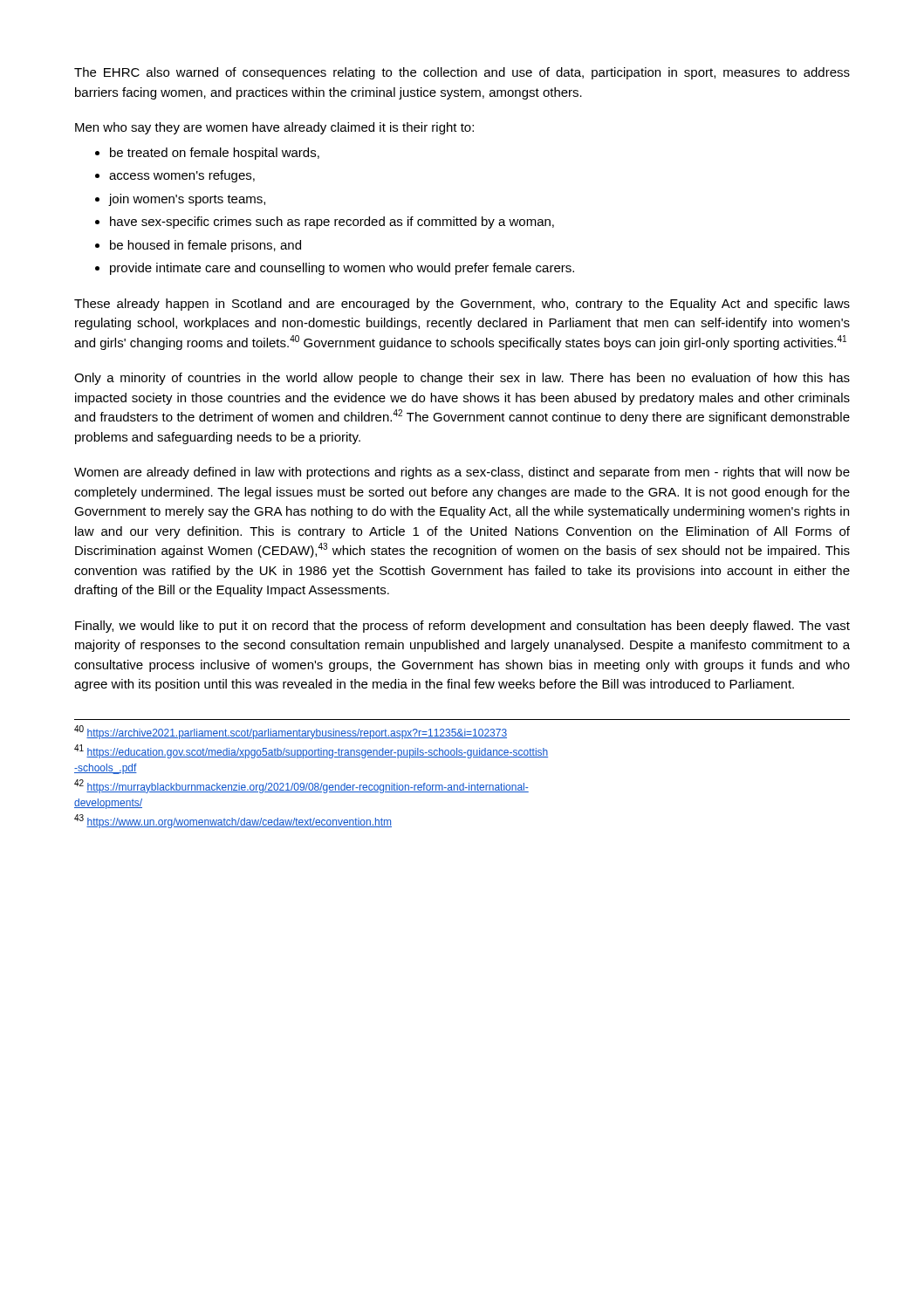The width and height of the screenshot is (924, 1309).
Task: Locate the list item containing "provide intimate care and counselling"
Action: [342, 267]
